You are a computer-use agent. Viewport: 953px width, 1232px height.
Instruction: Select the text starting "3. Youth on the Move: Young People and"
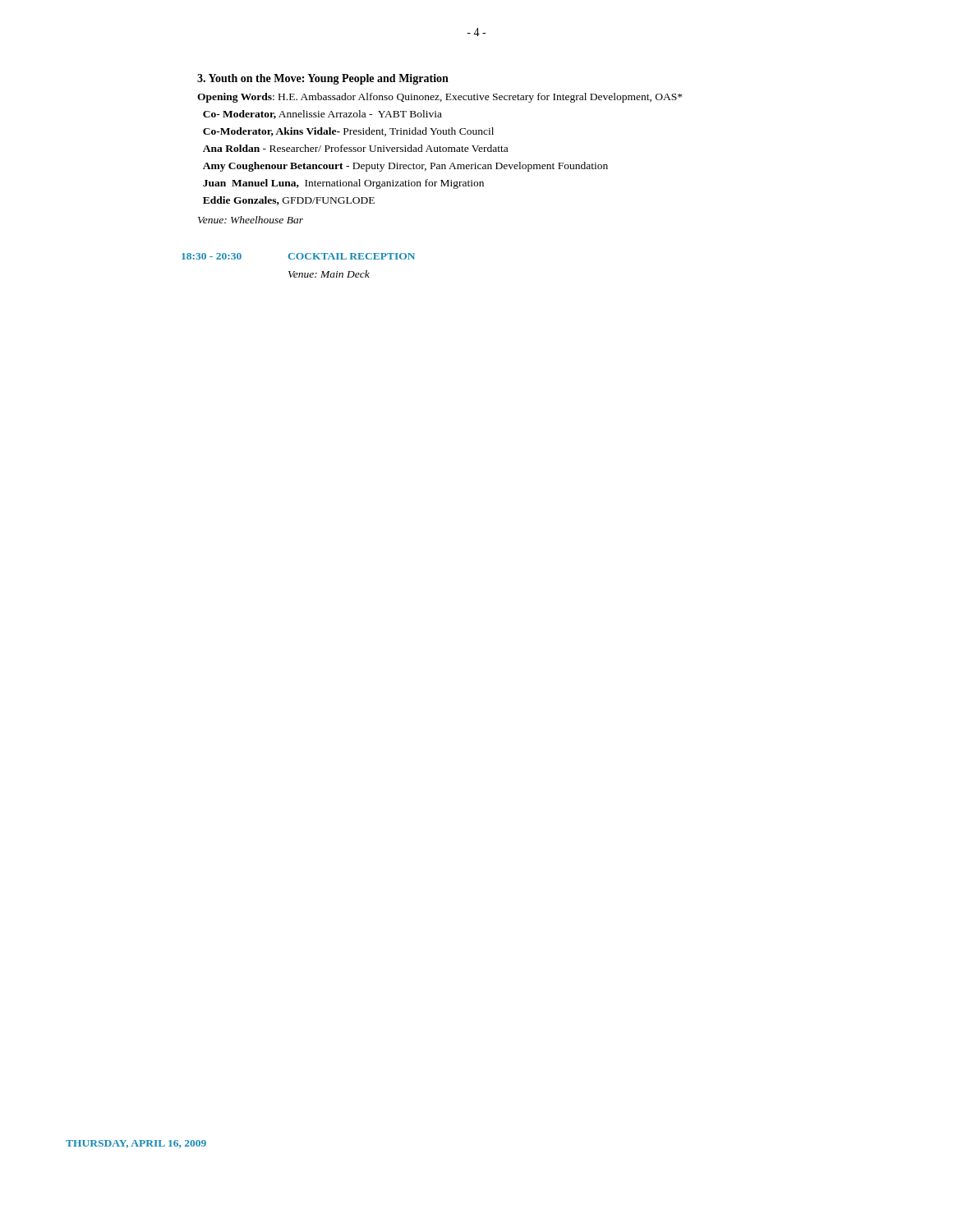coord(323,78)
